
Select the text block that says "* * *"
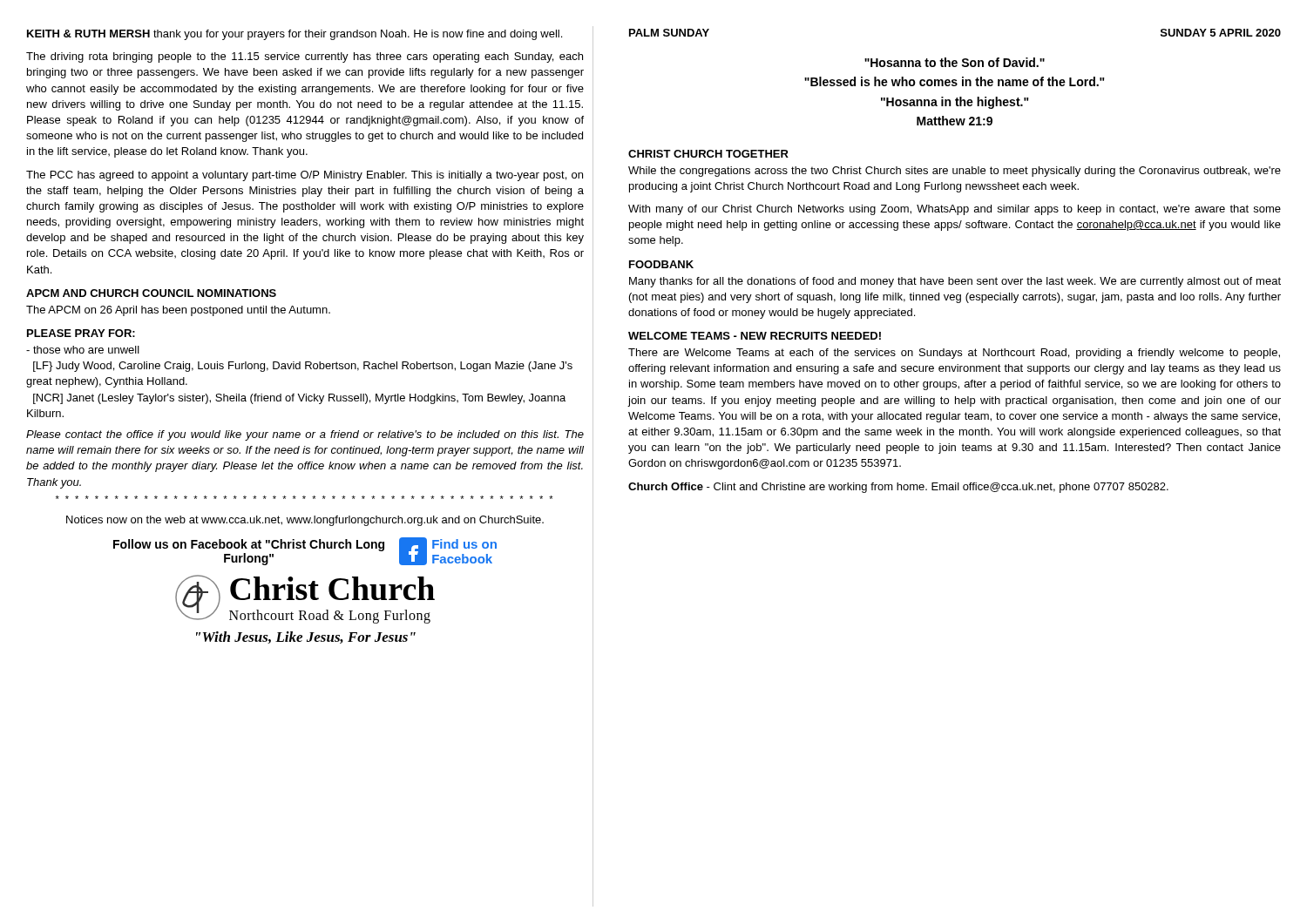click(305, 499)
